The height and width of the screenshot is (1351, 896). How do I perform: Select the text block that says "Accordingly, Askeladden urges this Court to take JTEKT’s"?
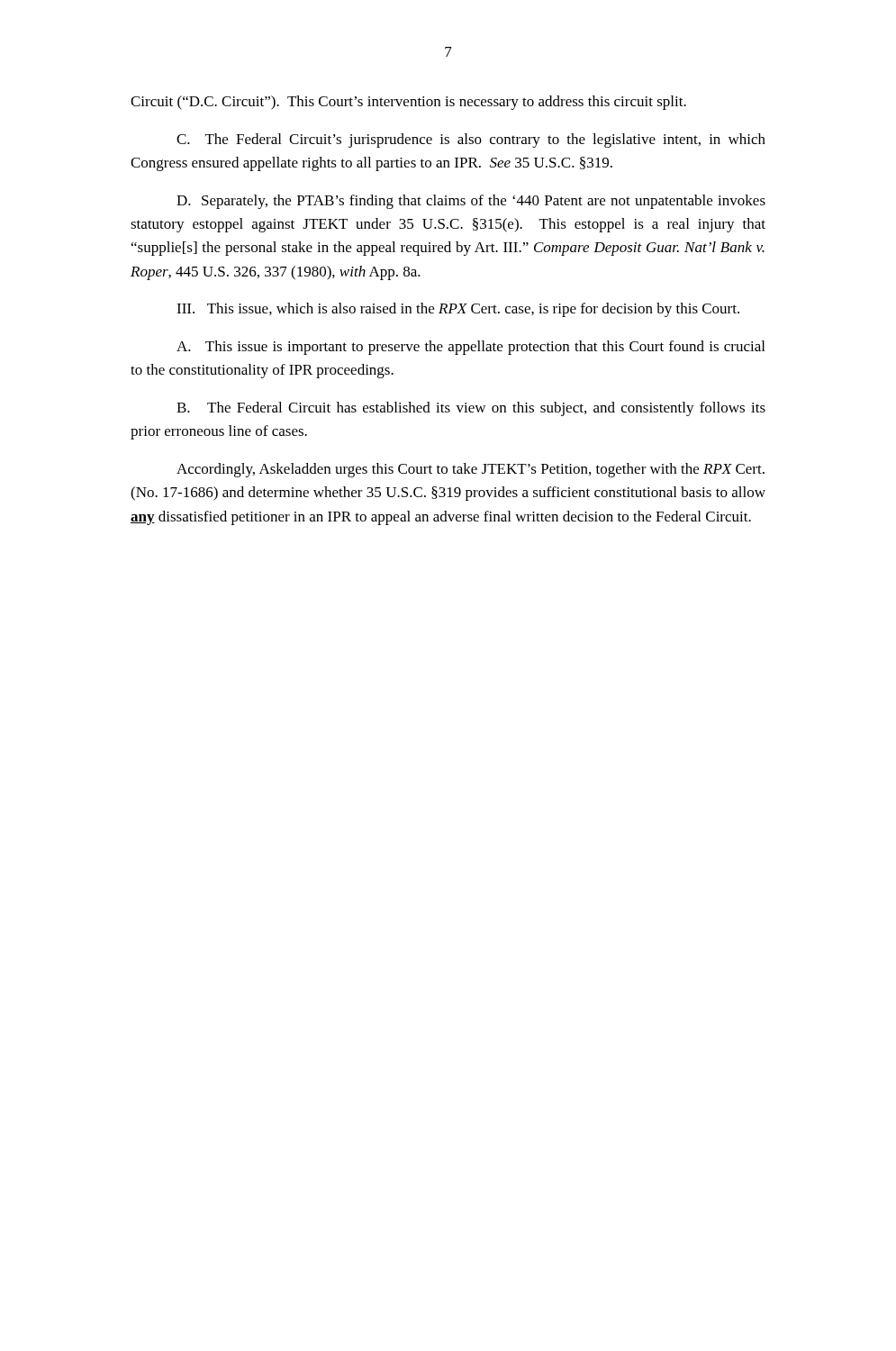(448, 493)
